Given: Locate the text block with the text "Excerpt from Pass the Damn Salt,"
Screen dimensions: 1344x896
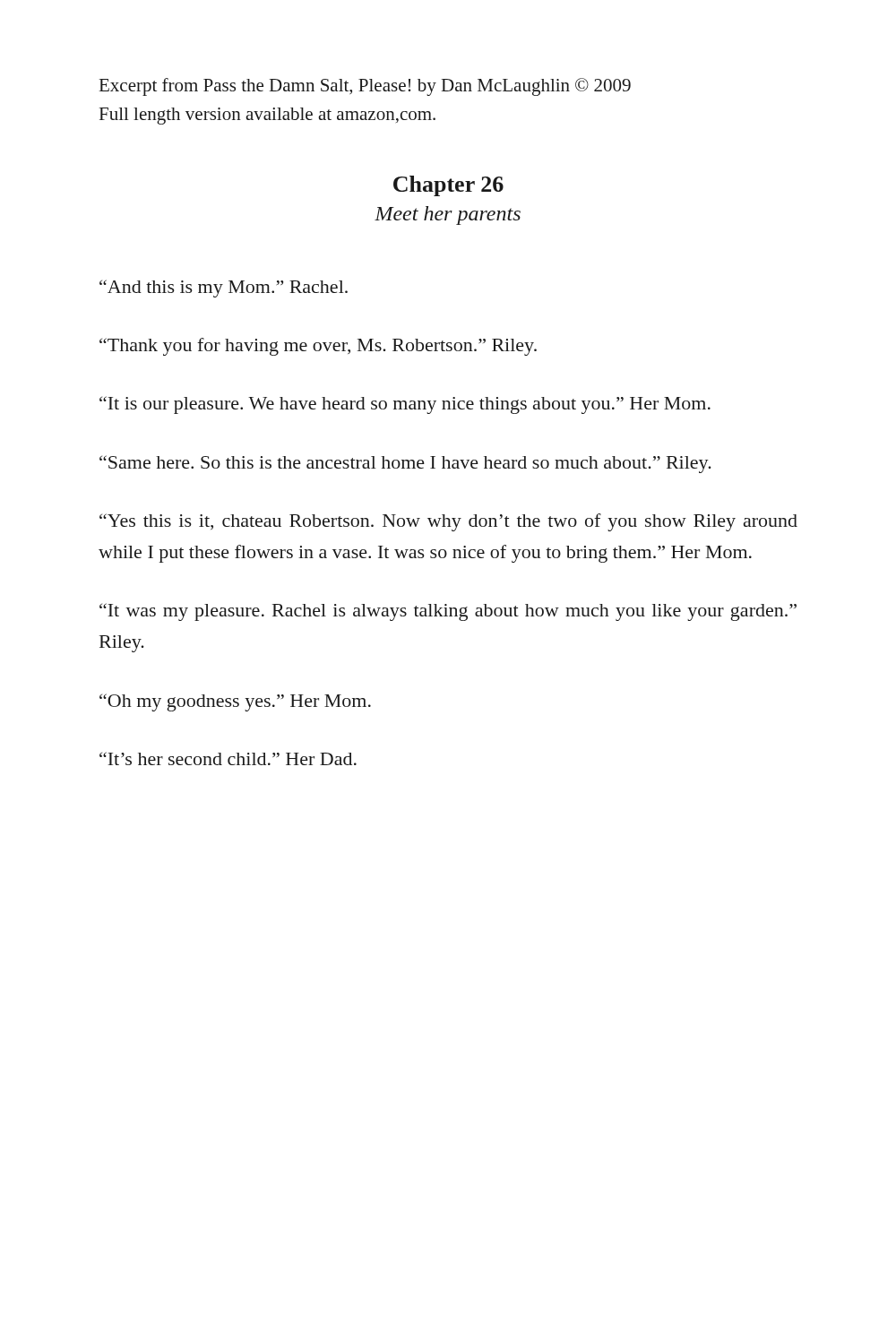Looking at the screenshot, I should click(365, 99).
